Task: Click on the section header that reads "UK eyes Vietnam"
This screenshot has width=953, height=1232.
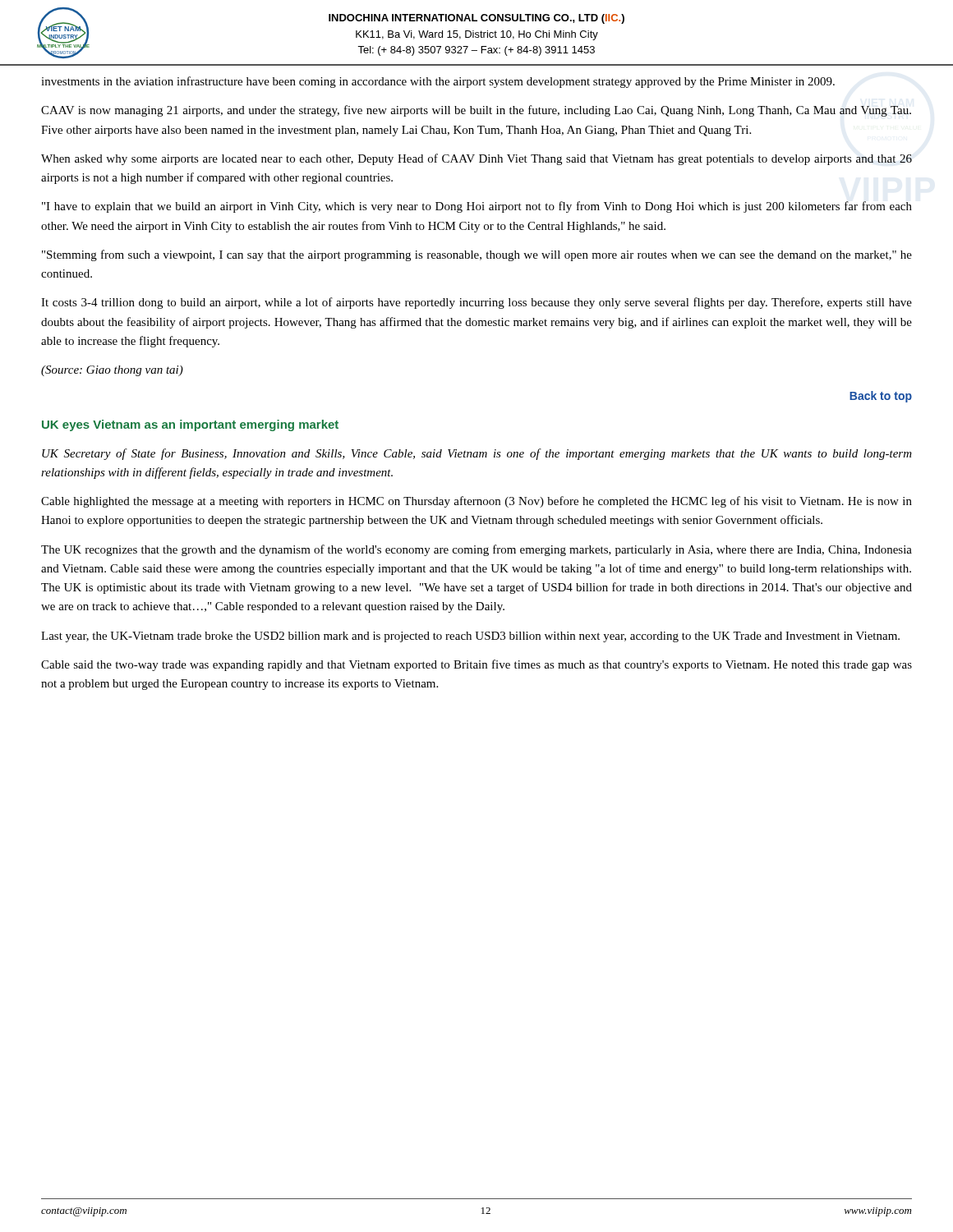Action: pos(190,425)
